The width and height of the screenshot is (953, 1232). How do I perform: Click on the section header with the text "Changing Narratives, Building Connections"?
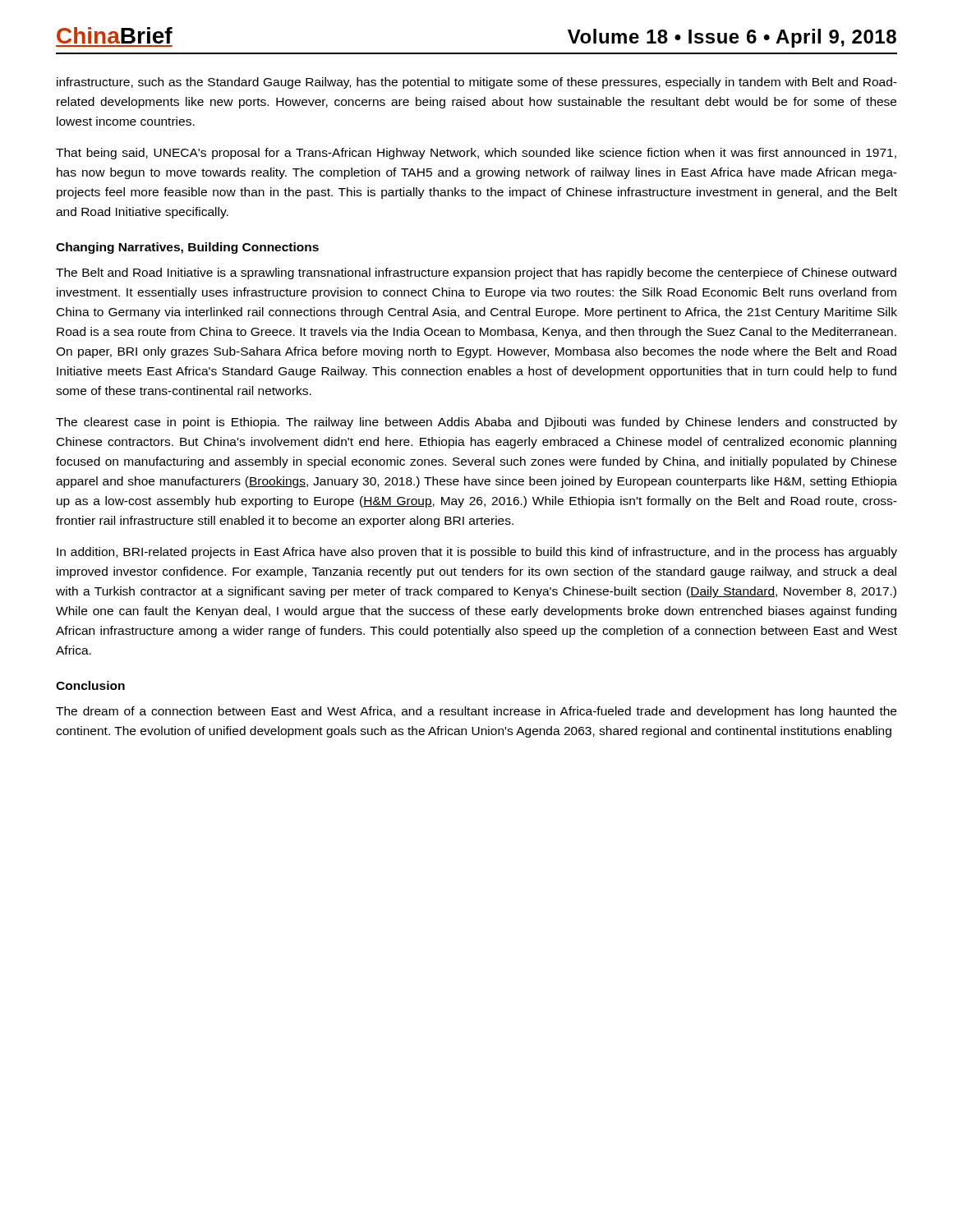(x=187, y=247)
